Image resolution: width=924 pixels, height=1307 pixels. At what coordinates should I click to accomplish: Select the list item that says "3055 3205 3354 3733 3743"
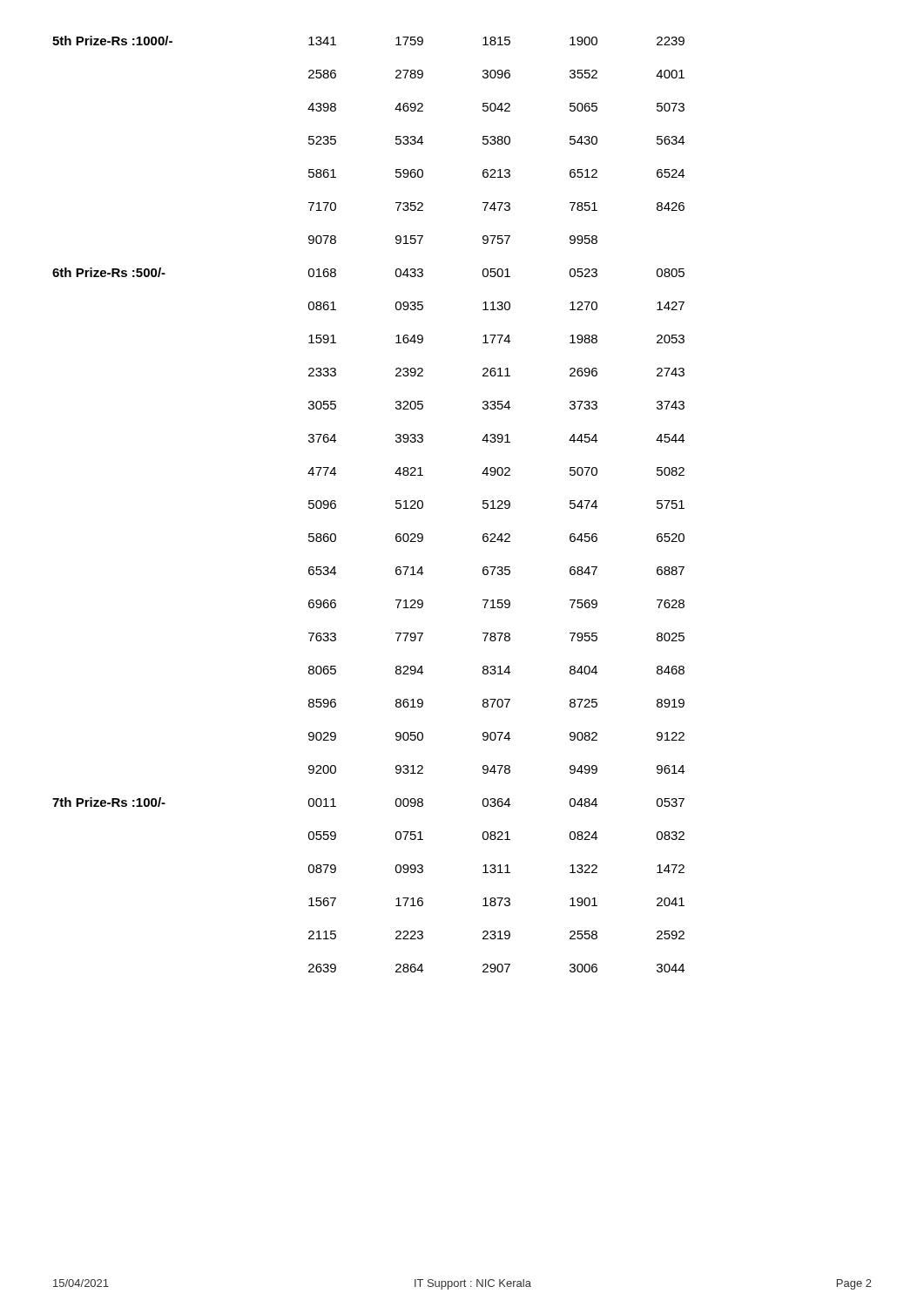click(496, 405)
